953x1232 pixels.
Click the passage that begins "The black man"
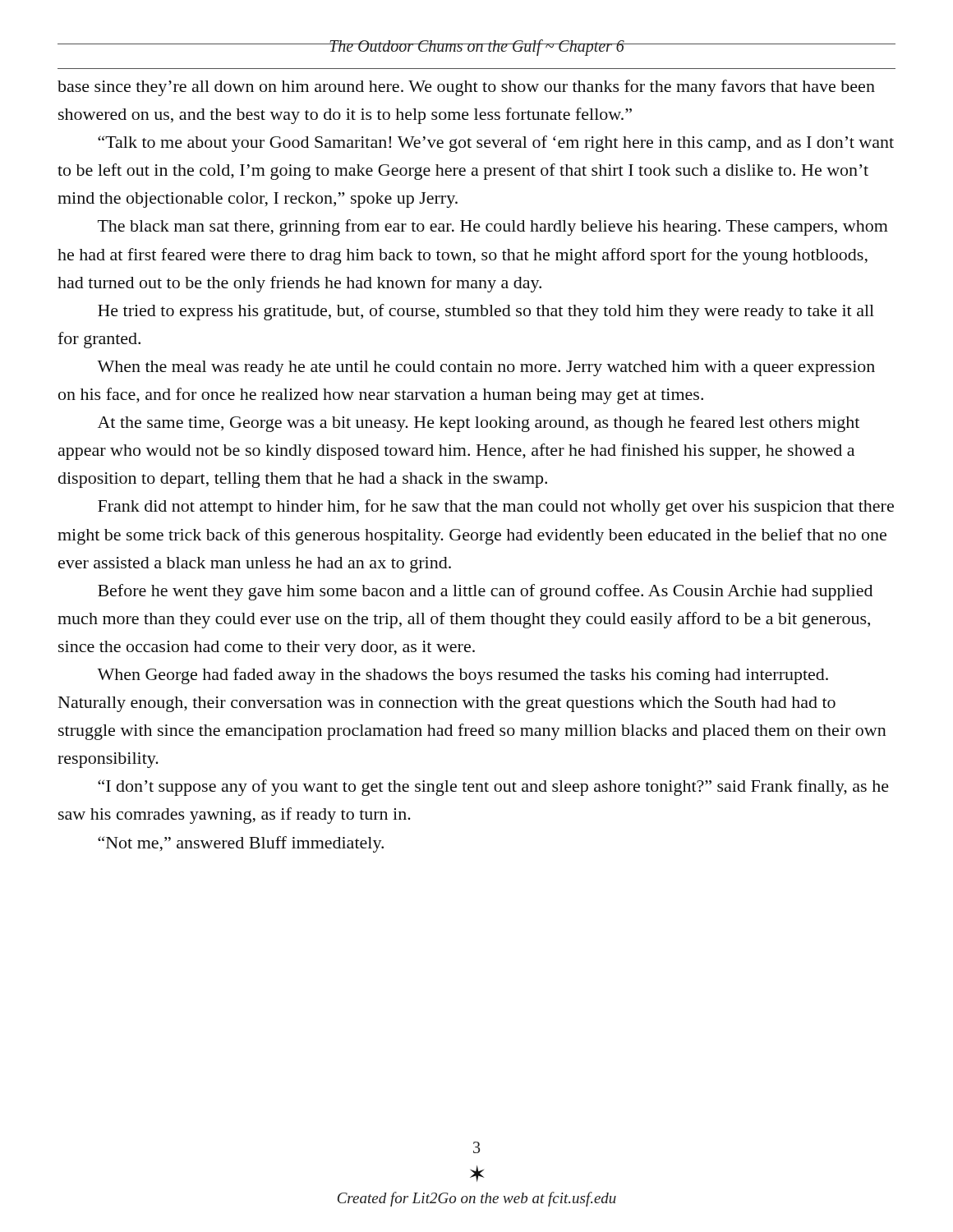476,254
